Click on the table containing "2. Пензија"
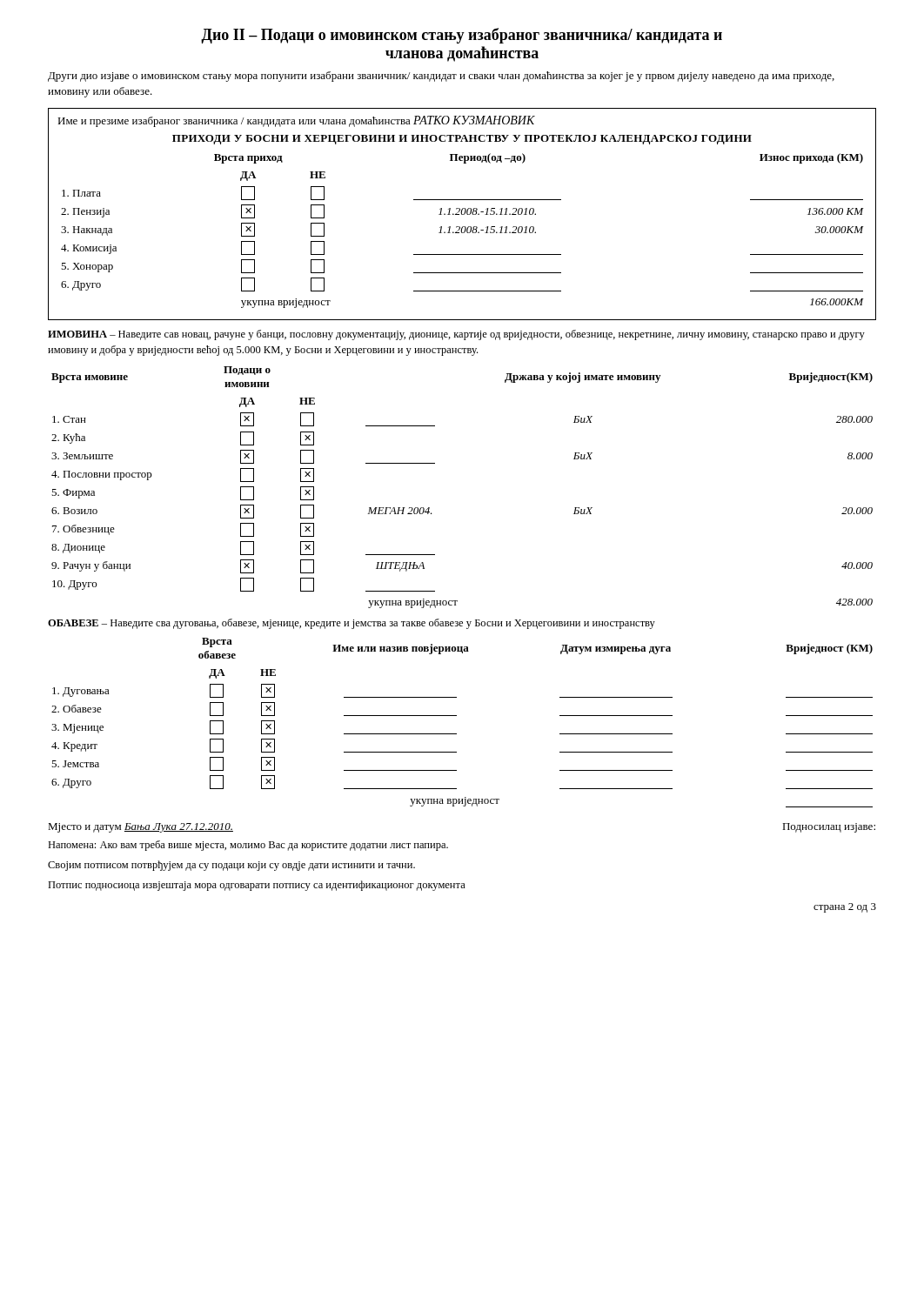The image size is (924, 1305). point(462,230)
